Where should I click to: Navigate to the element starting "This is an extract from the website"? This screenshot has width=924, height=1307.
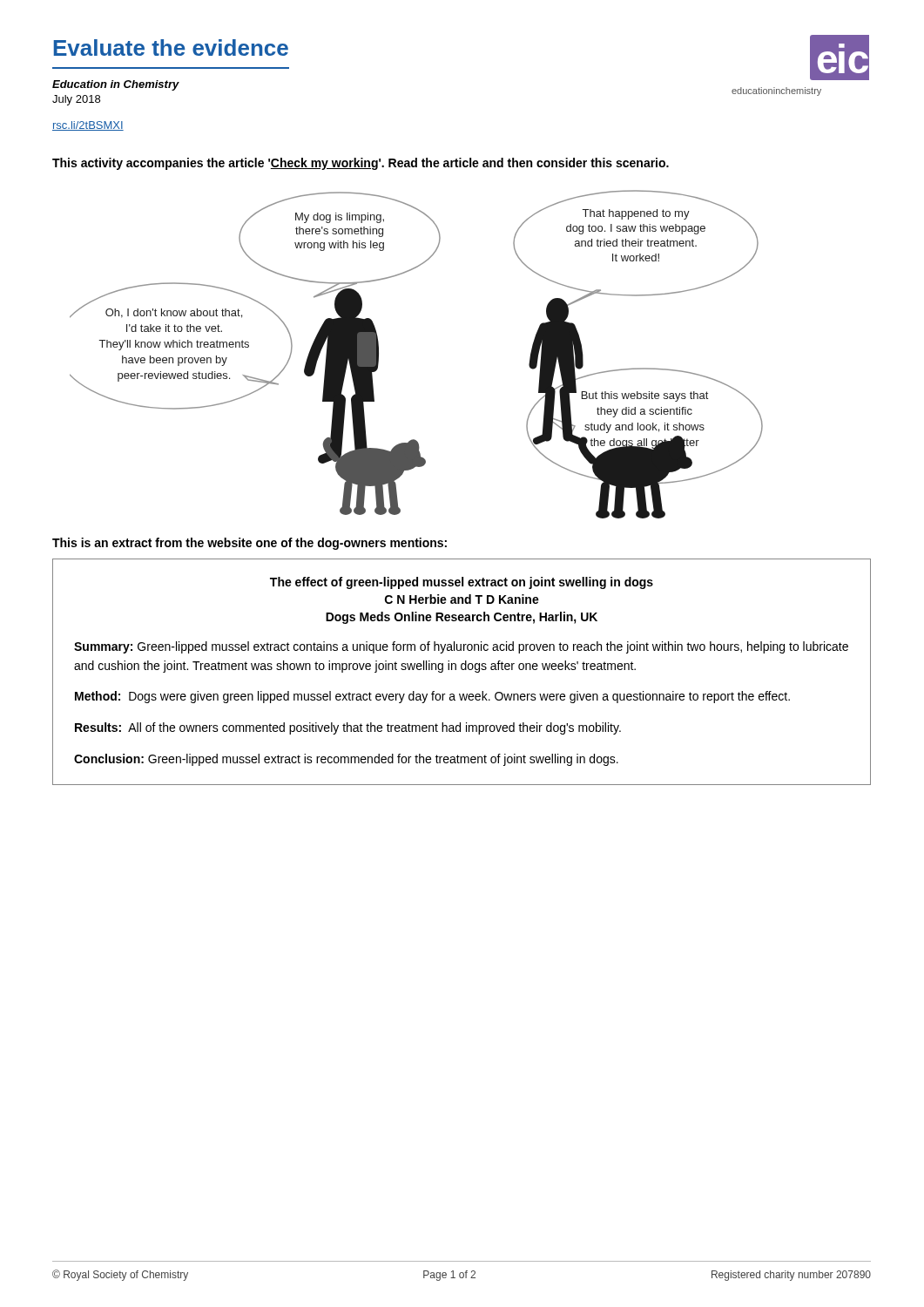pyautogui.click(x=250, y=543)
